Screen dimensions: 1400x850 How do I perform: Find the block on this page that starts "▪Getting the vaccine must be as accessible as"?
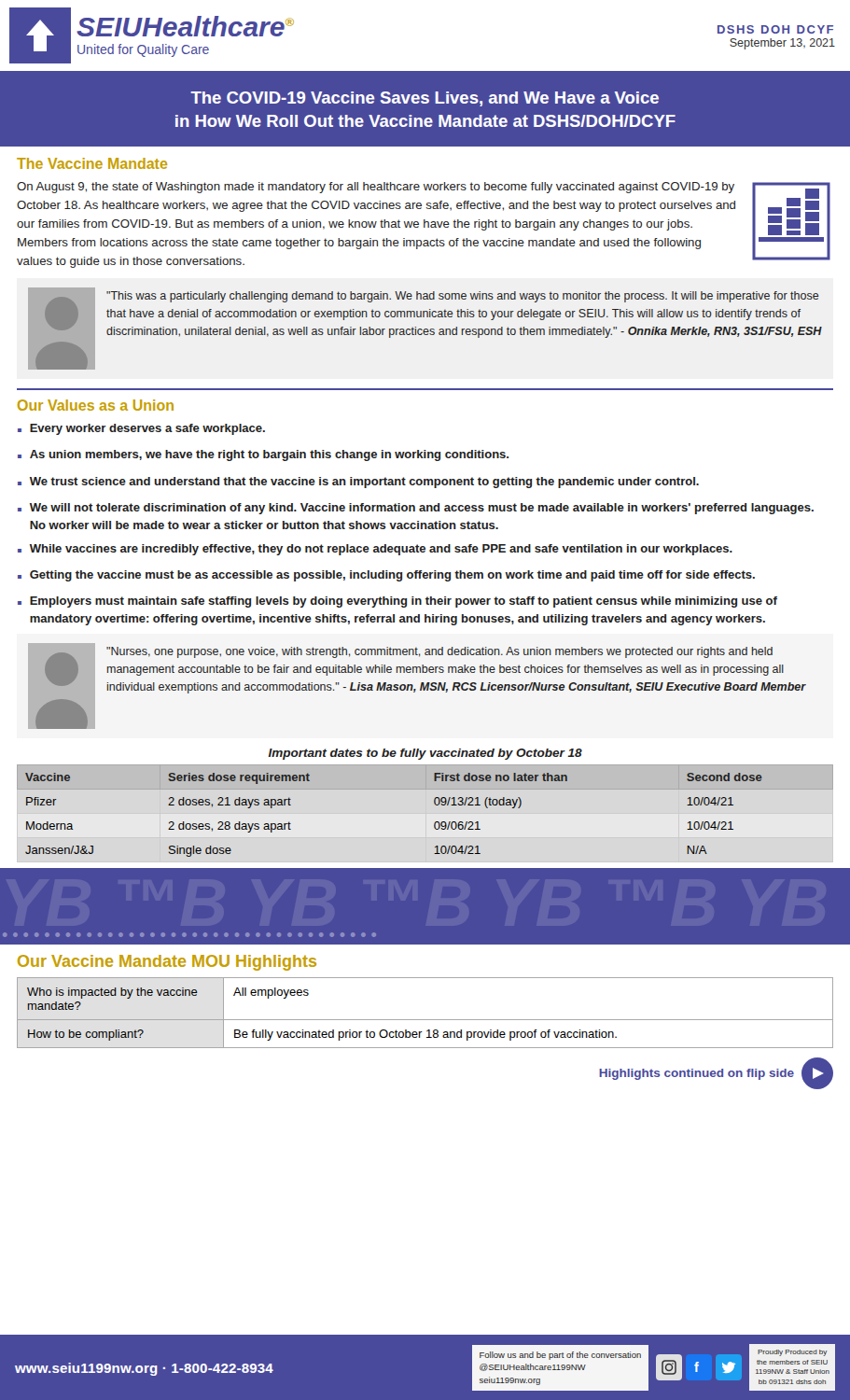pyautogui.click(x=386, y=577)
